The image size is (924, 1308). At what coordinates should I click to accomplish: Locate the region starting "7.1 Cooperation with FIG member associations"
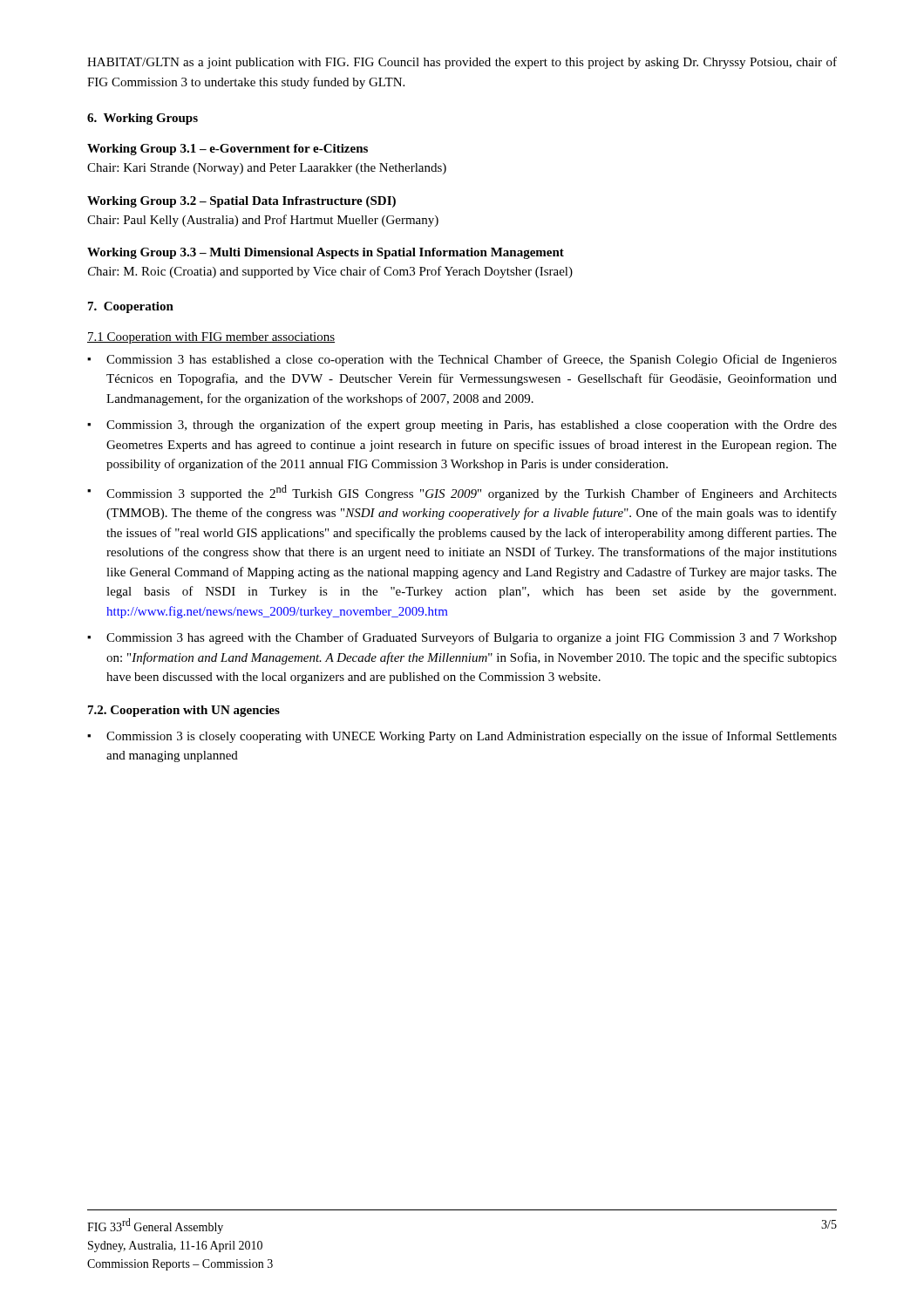tap(211, 336)
